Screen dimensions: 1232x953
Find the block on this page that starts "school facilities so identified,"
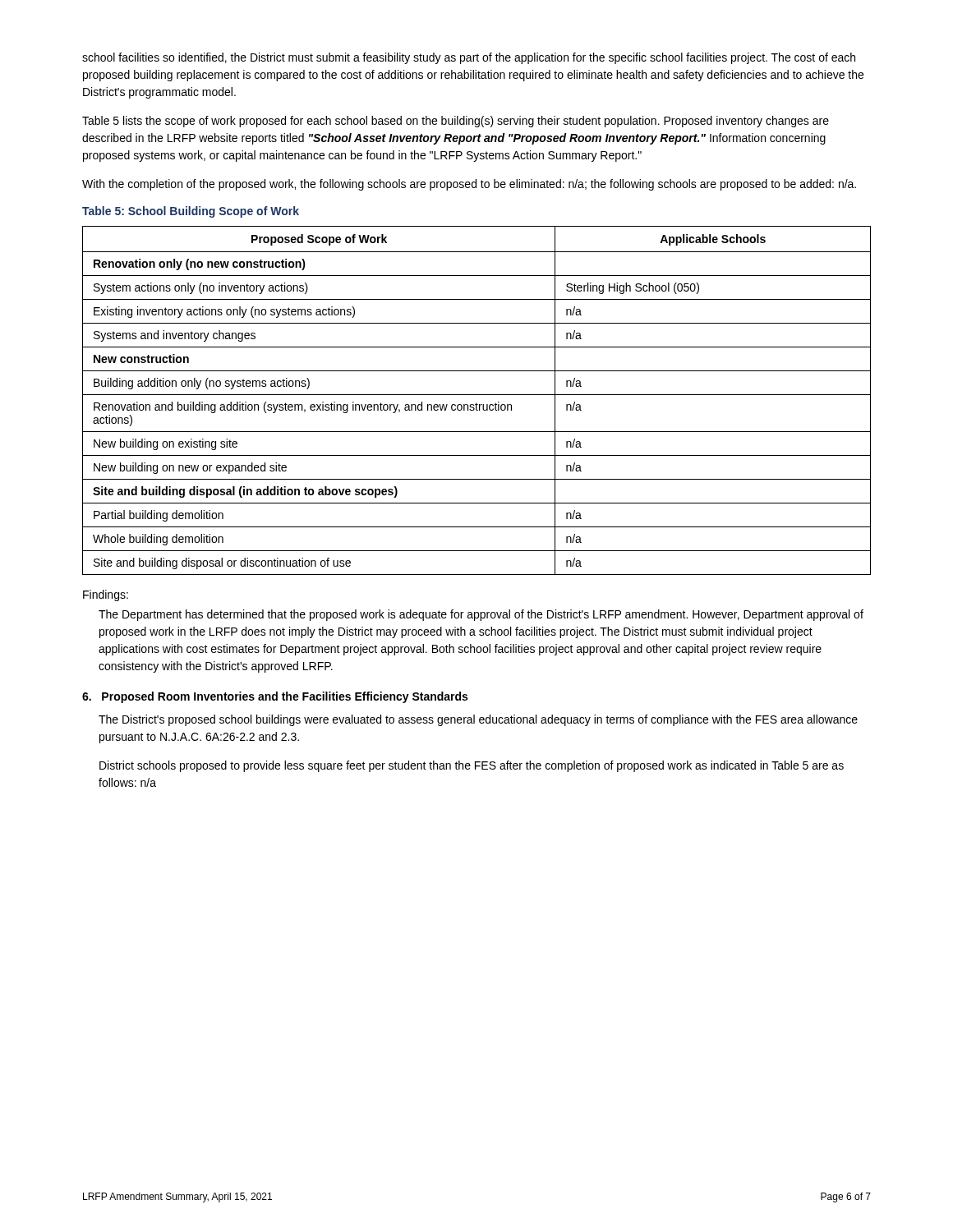[473, 75]
